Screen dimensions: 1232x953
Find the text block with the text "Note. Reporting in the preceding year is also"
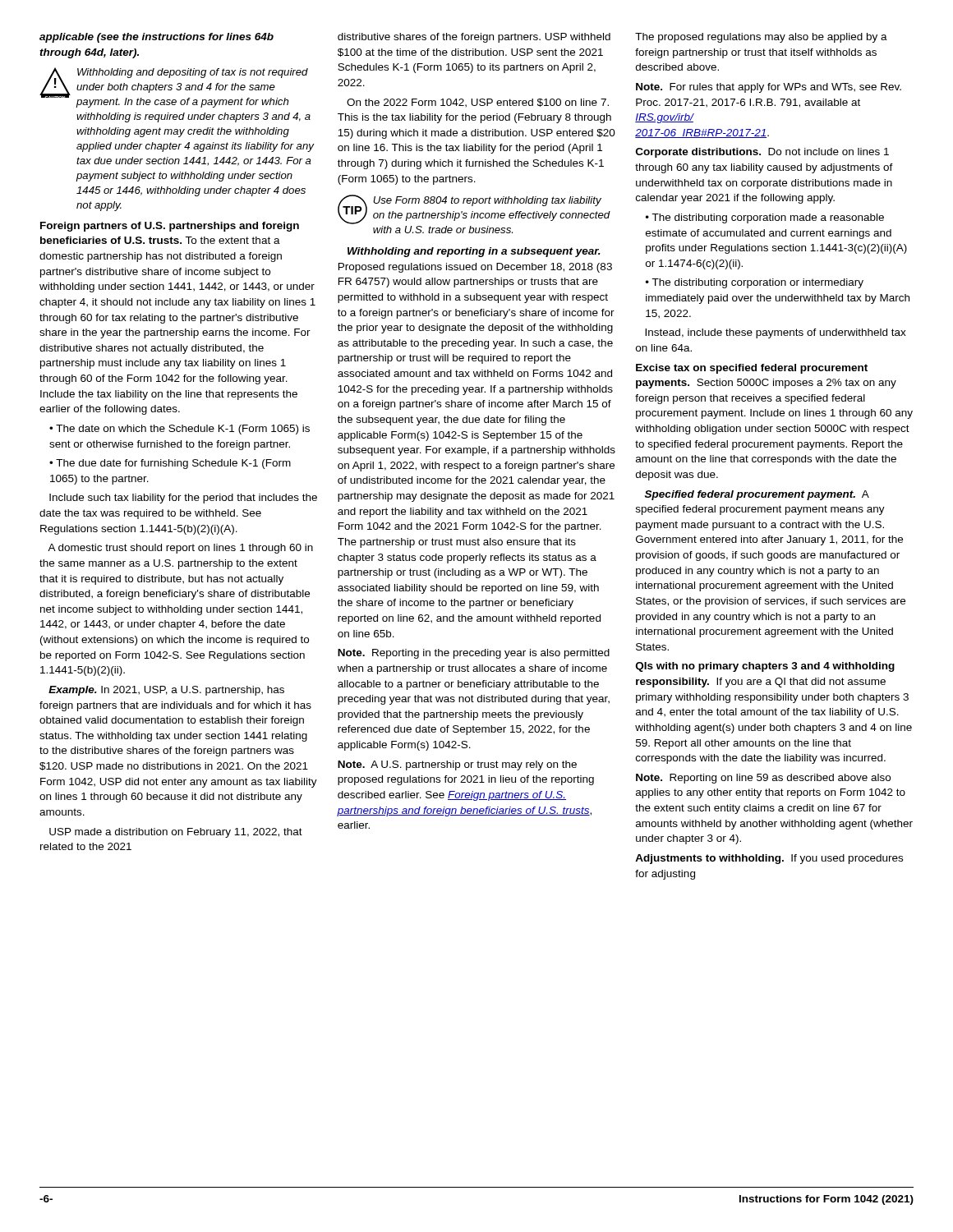(x=476, y=699)
